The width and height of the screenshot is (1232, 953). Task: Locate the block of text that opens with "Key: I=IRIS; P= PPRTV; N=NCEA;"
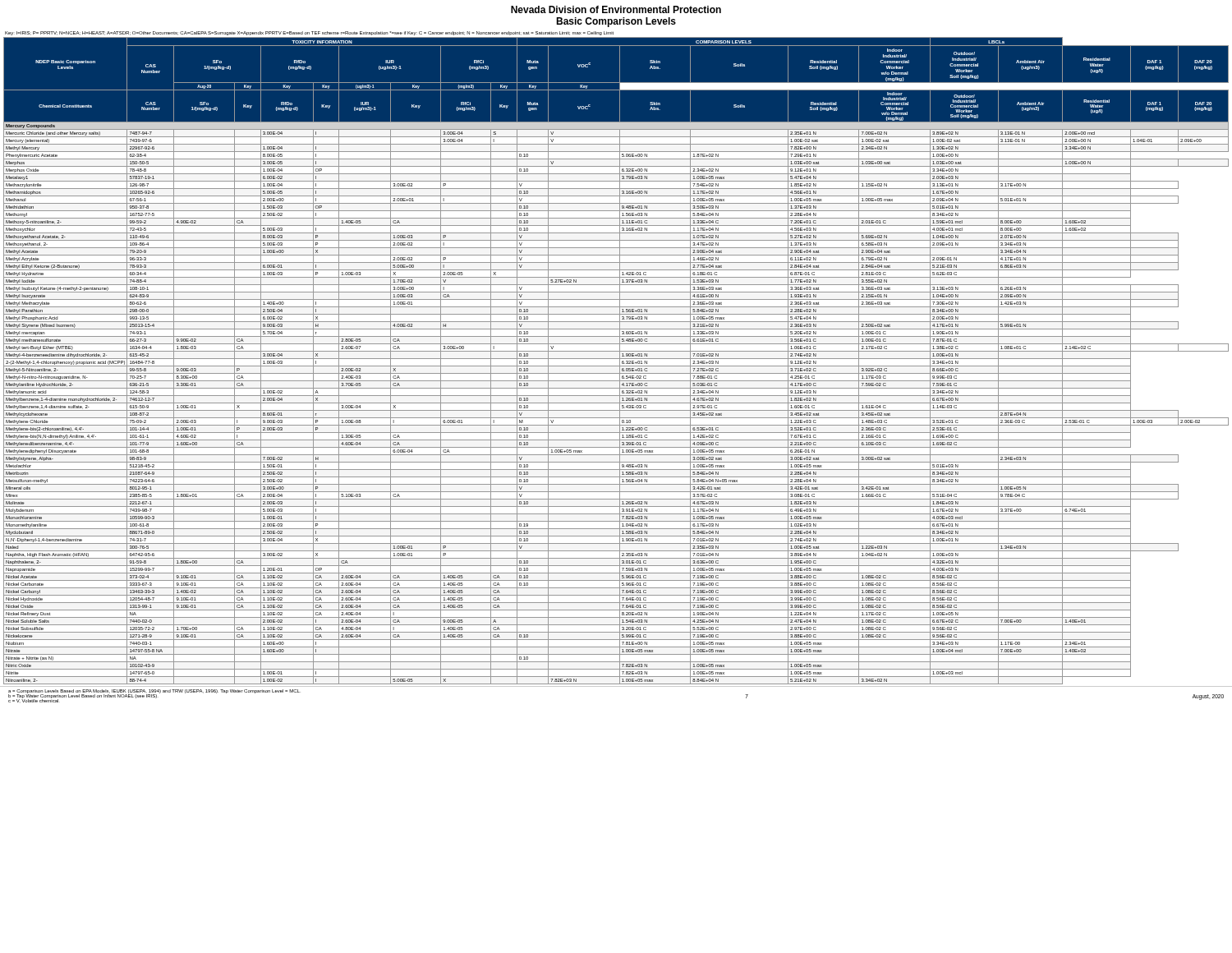309,33
